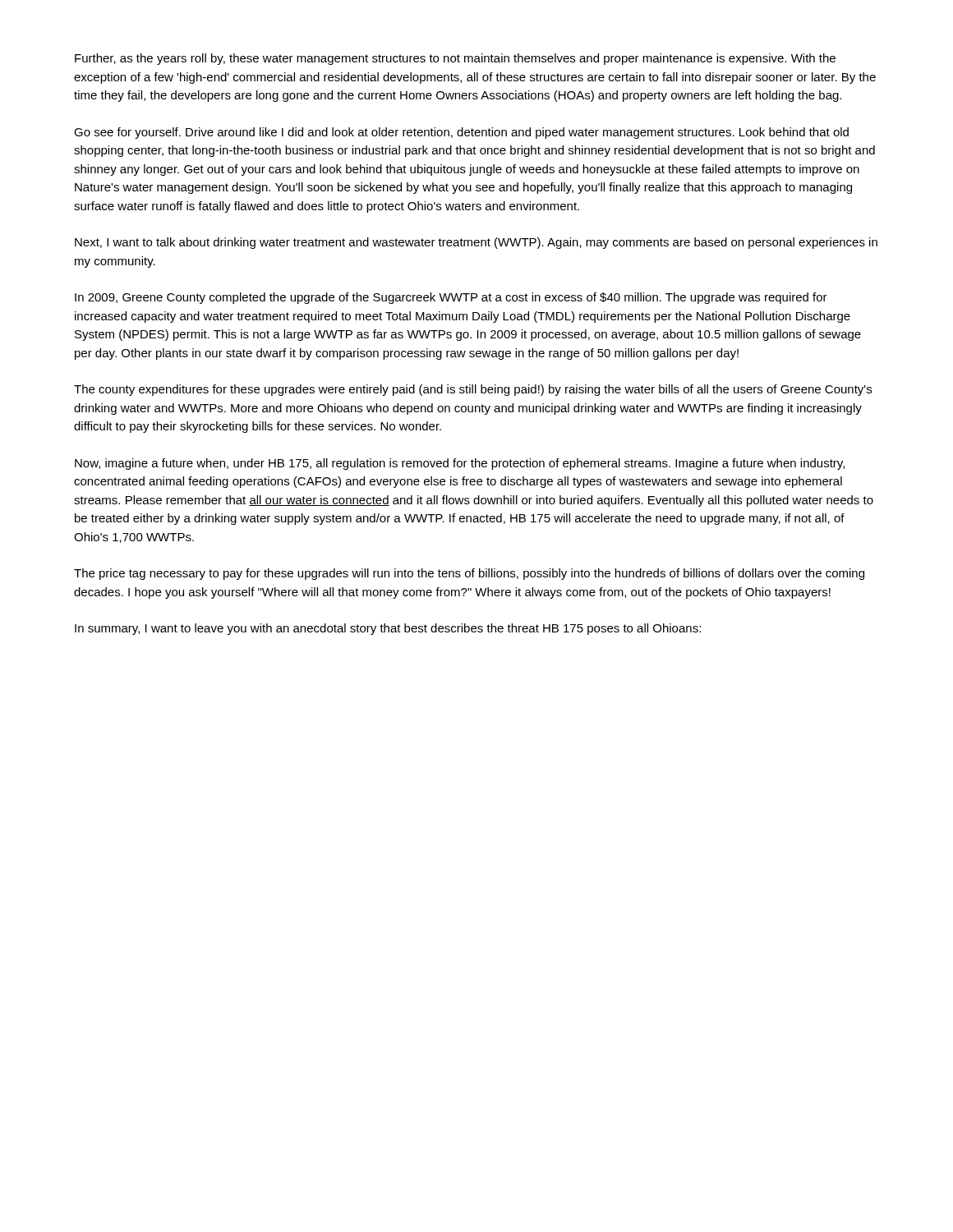Viewport: 953px width, 1232px height.
Task: Point to the block starting "Go see for yourself. Drive around like"
Action: pos(475,168)
